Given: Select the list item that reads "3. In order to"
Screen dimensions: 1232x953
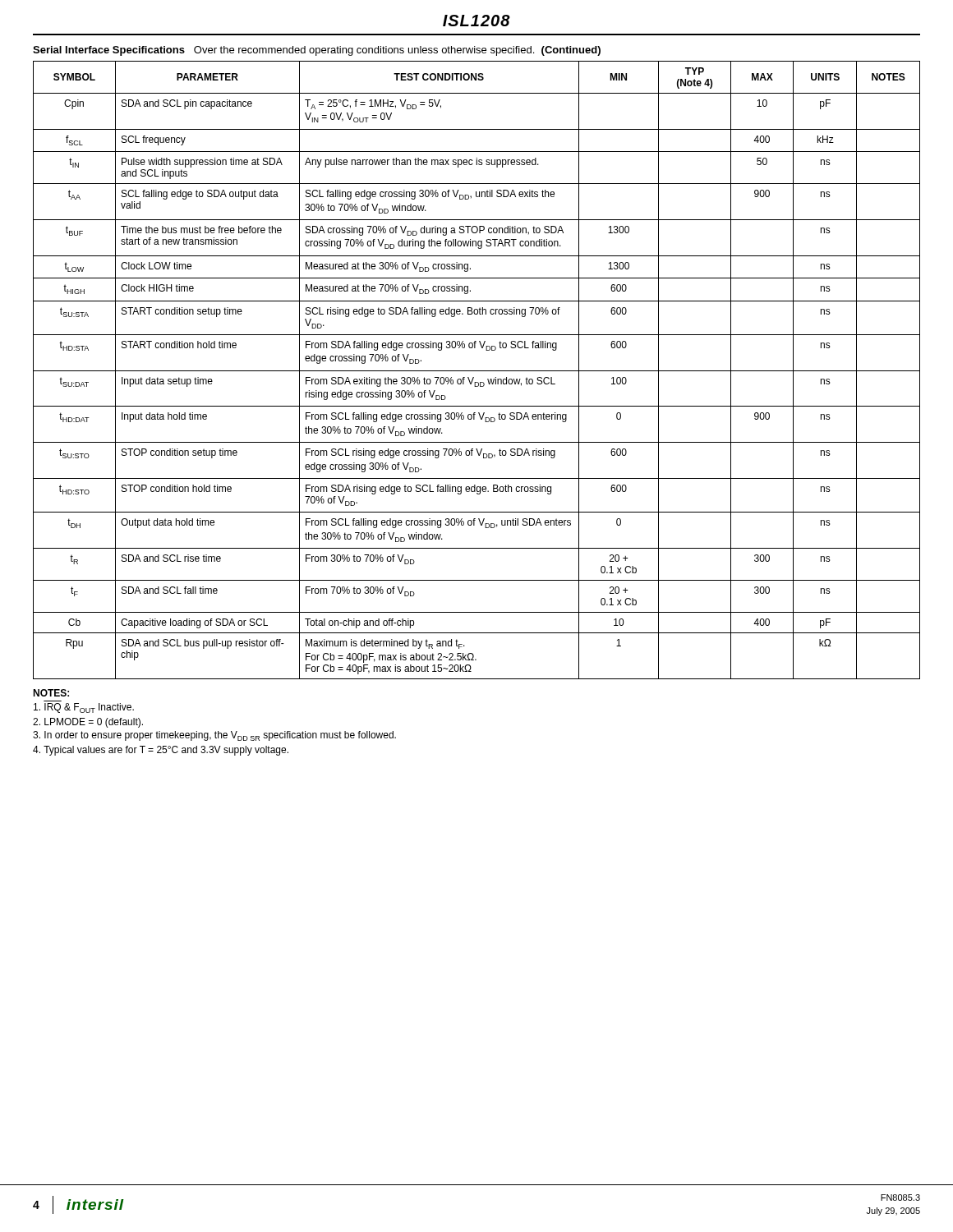Looking at the screenshot, I should pos(215,736).
